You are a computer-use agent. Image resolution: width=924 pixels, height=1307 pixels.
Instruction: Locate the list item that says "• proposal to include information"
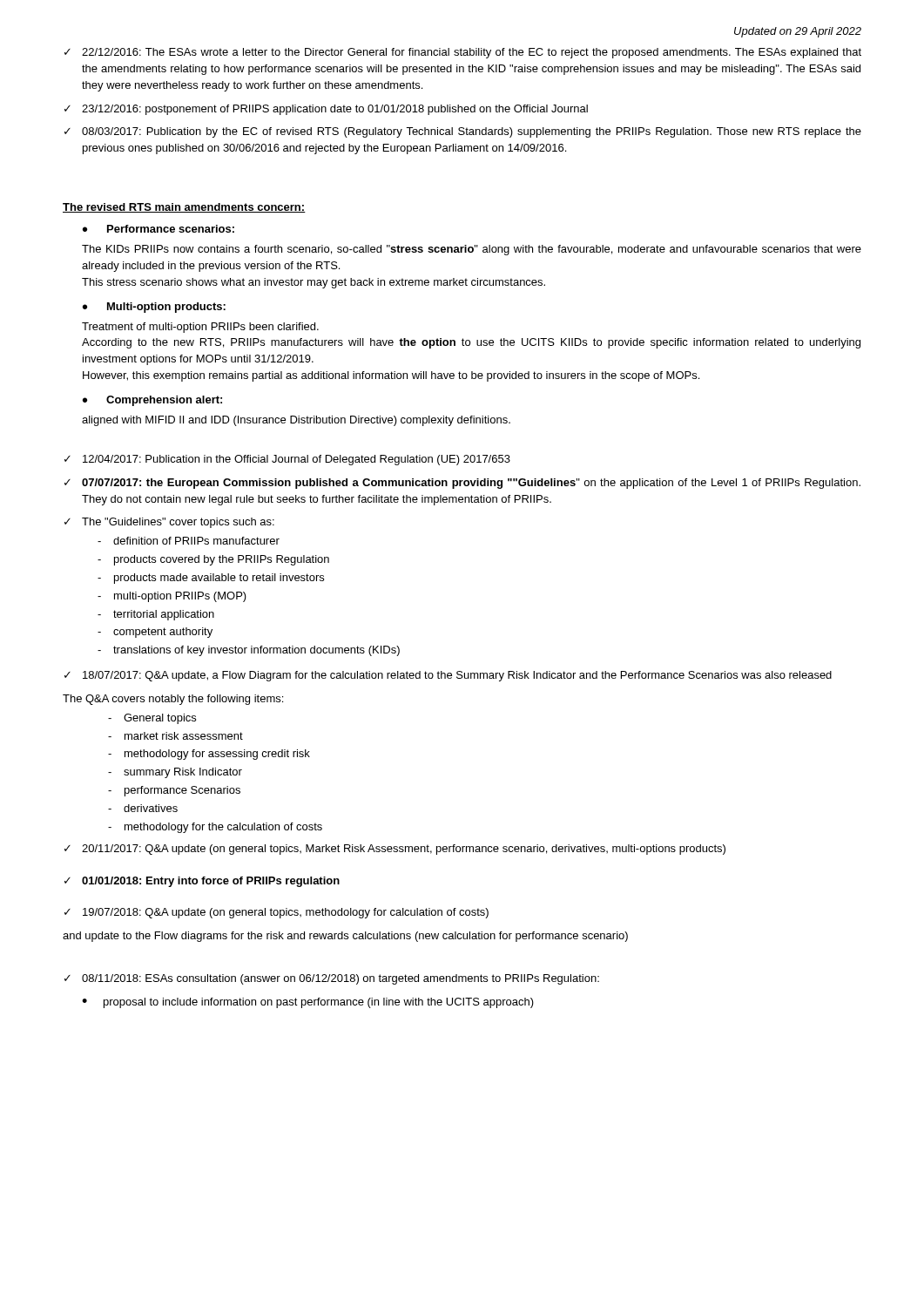click(472, 1002)
